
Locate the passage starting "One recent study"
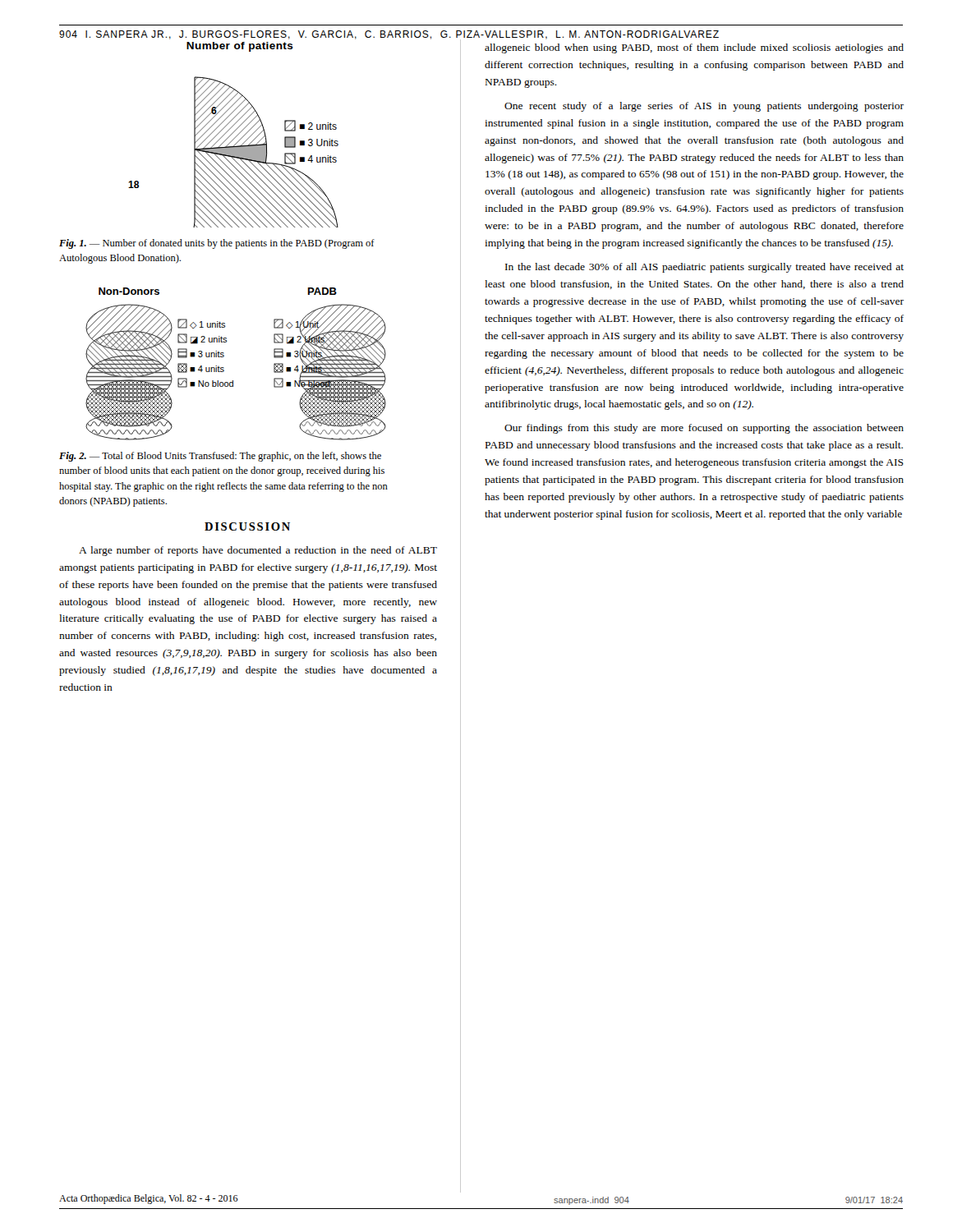click(694, 174)
